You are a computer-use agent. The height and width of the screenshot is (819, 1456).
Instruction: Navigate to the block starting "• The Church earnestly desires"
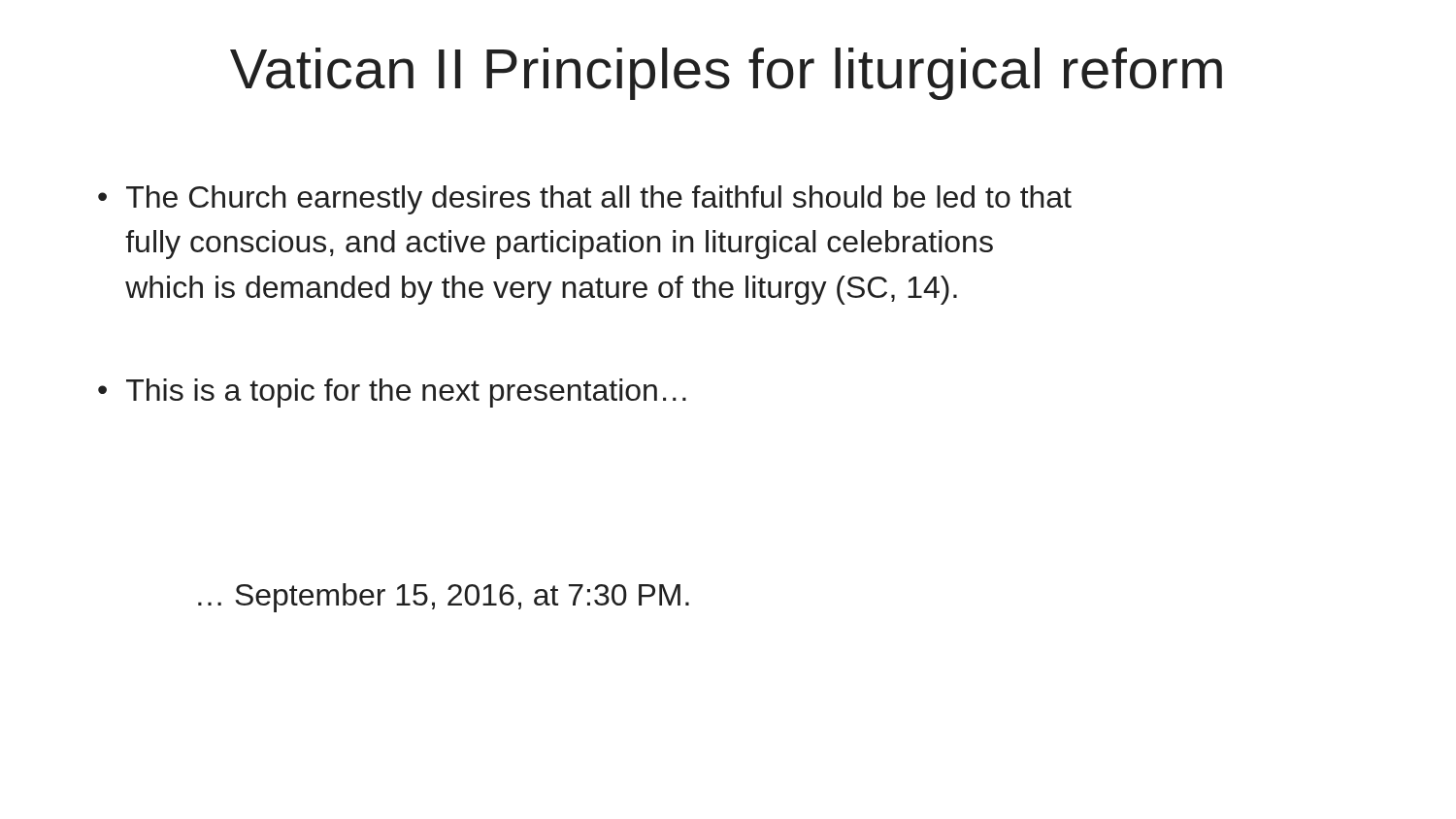584,242
